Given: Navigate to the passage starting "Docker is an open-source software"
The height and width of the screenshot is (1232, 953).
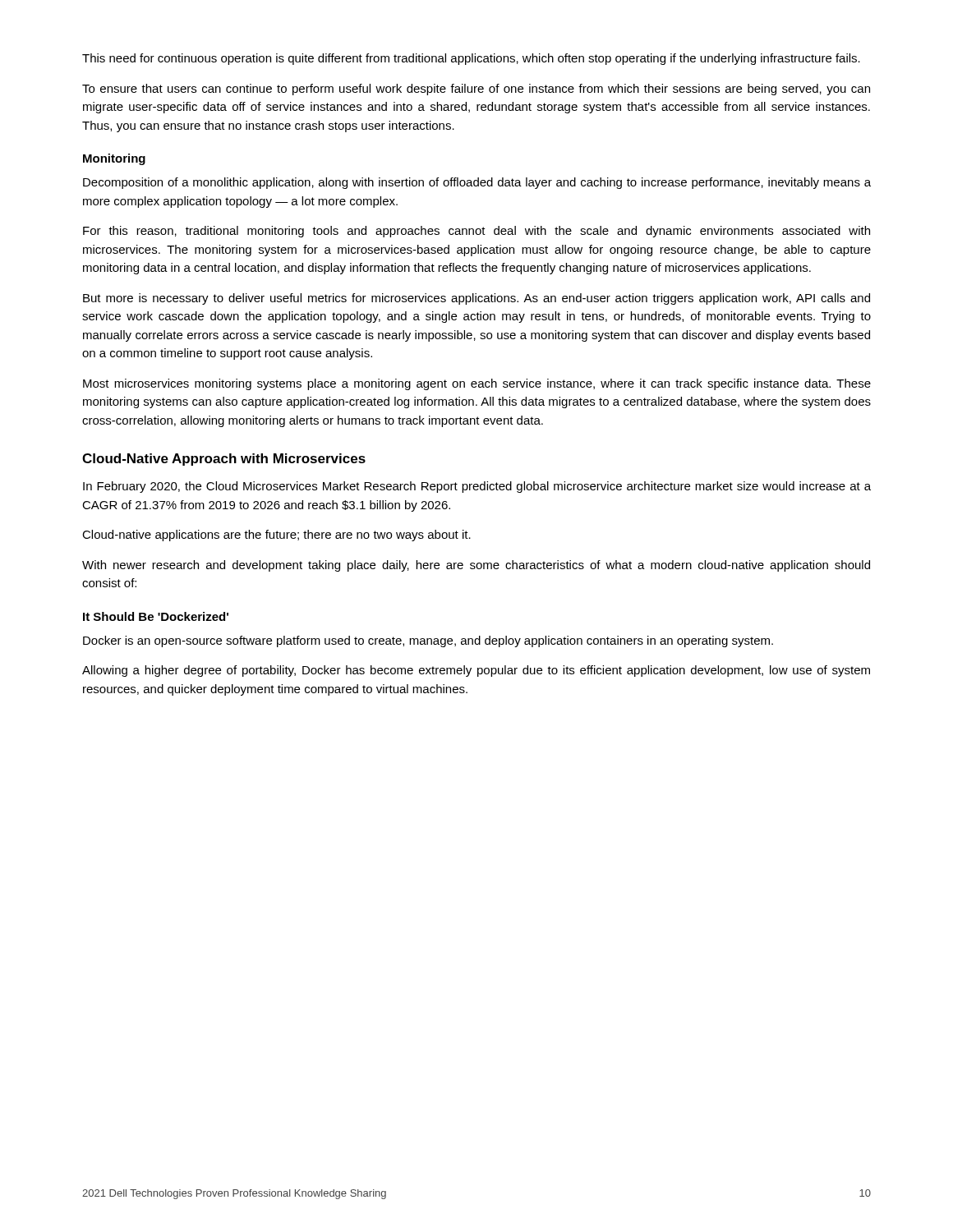Looking at the screenshot, I should click(x=476, y=640).
